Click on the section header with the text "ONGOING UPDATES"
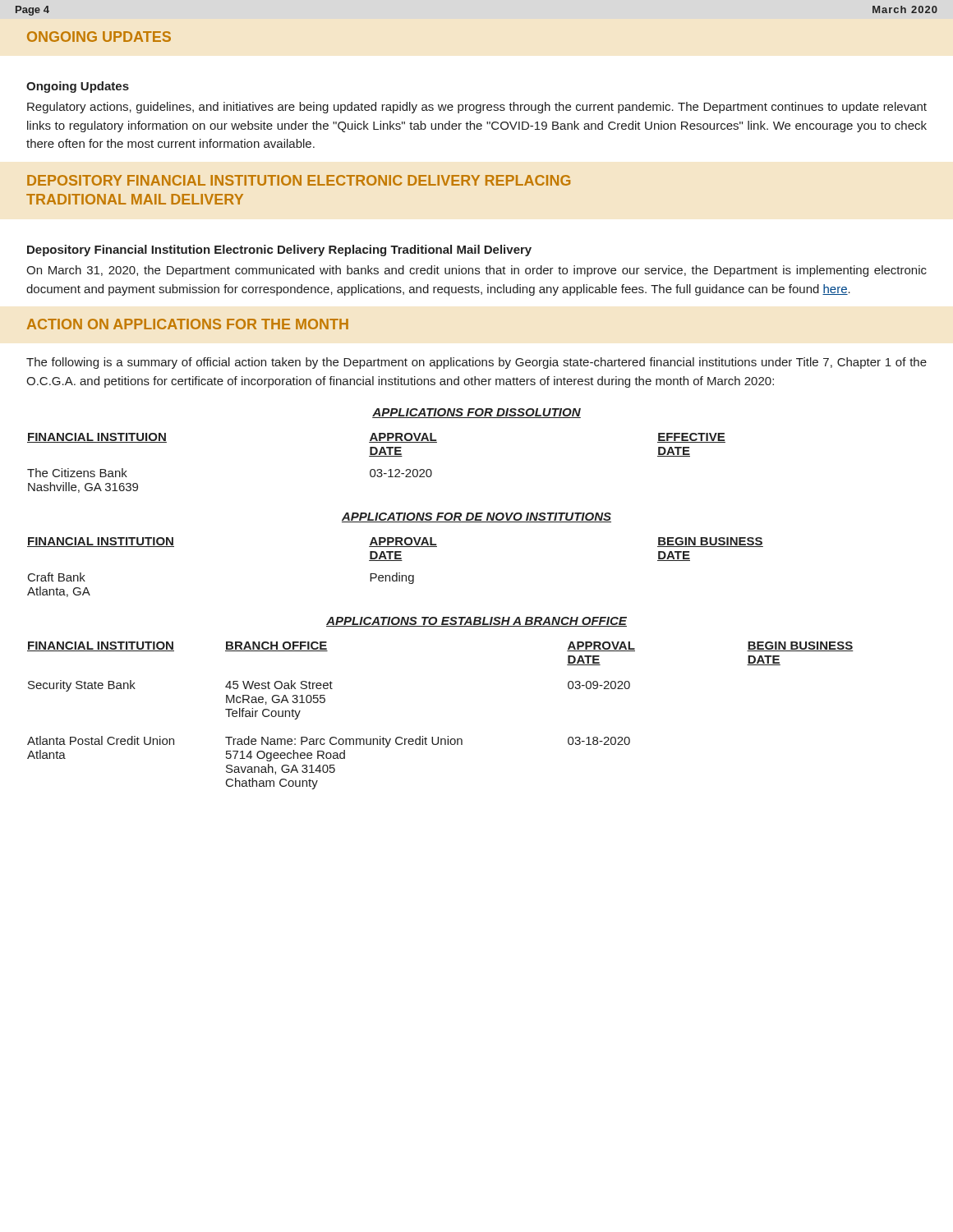Viewport: 953px width, 1232px height. click(x=99, y=37)
